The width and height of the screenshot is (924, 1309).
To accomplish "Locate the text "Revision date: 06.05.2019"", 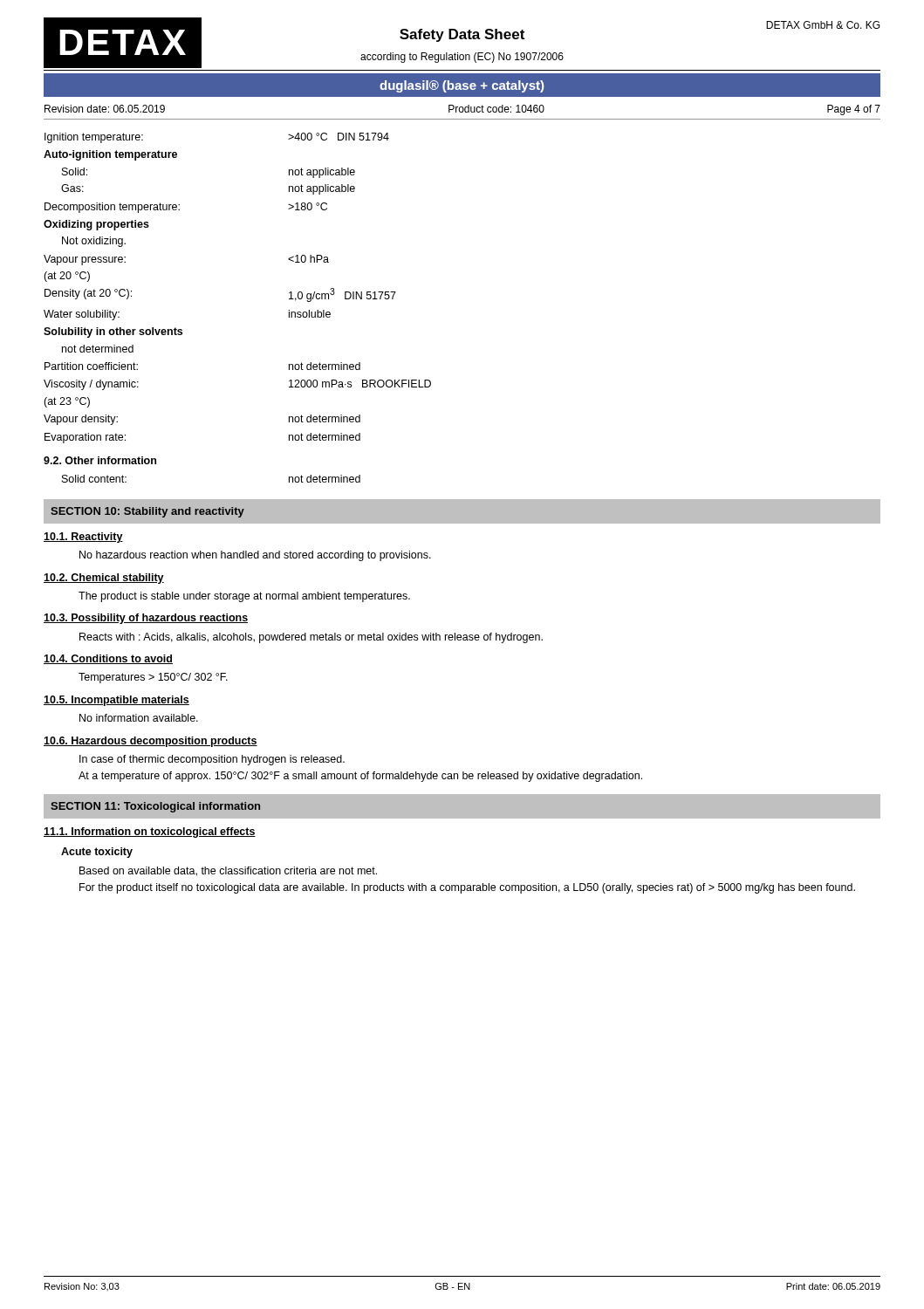I will tap(104, 109).
